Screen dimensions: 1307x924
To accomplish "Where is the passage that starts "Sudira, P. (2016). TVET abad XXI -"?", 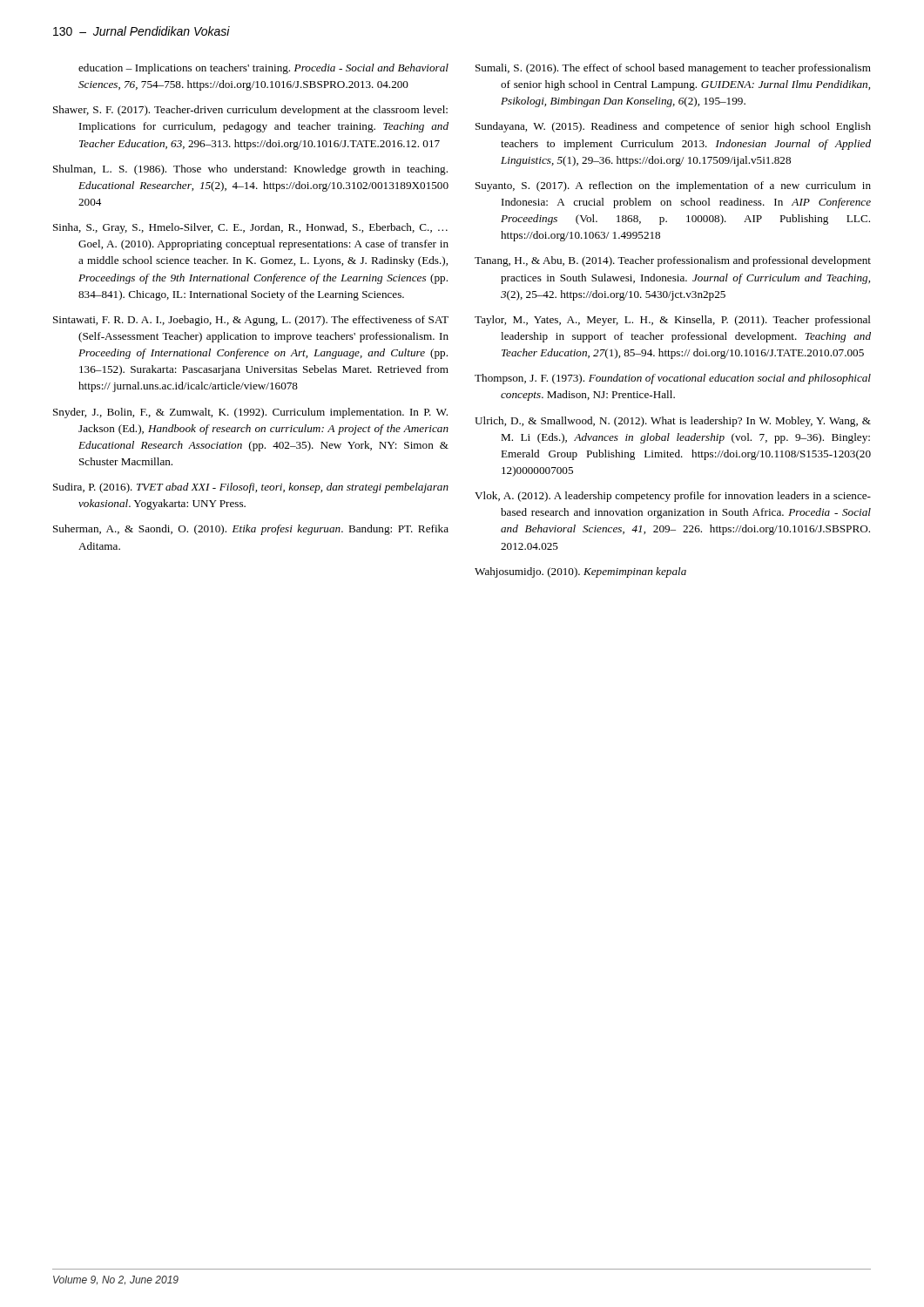I will tap(250, 495).
